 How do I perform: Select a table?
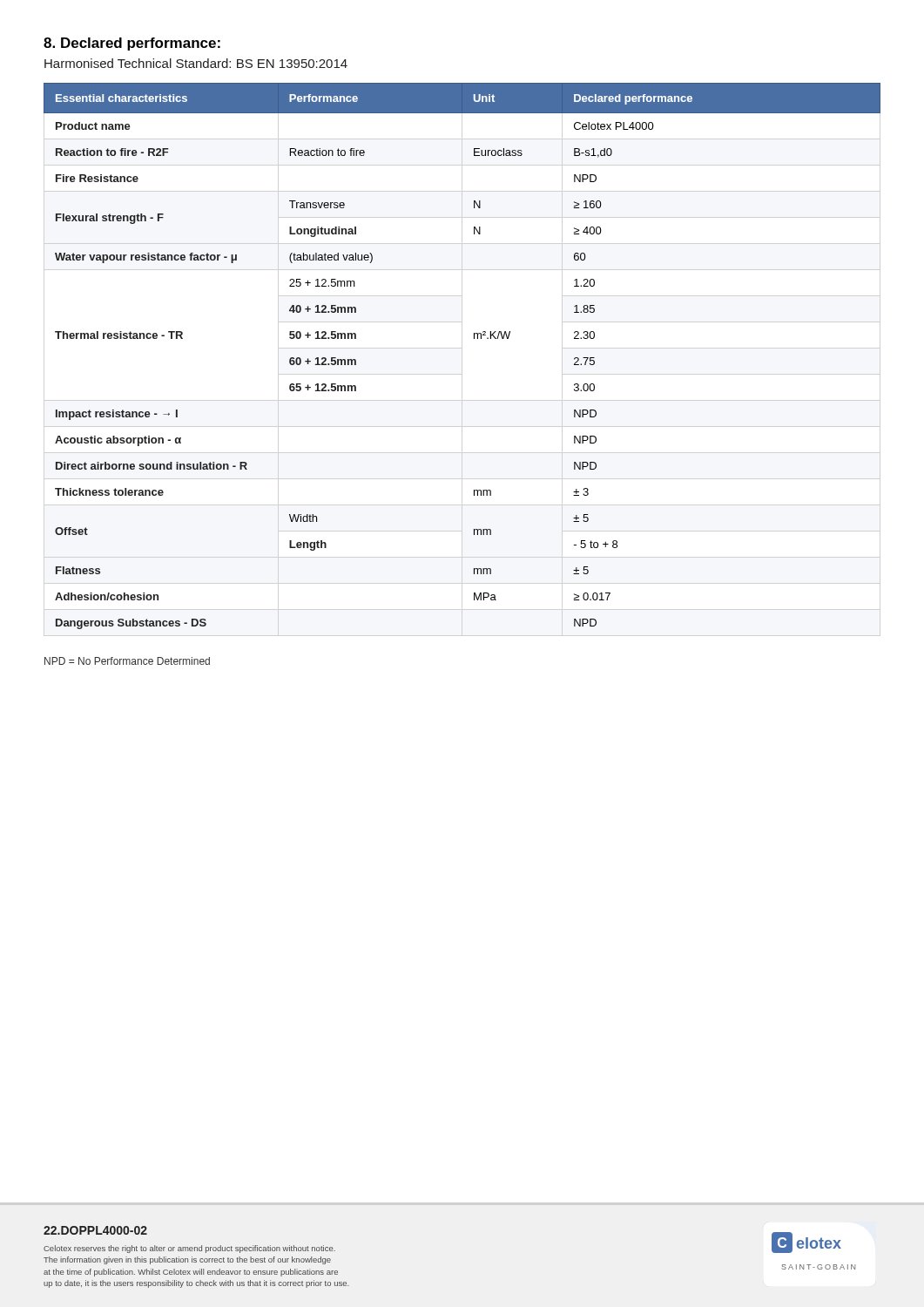pos(462,359)
